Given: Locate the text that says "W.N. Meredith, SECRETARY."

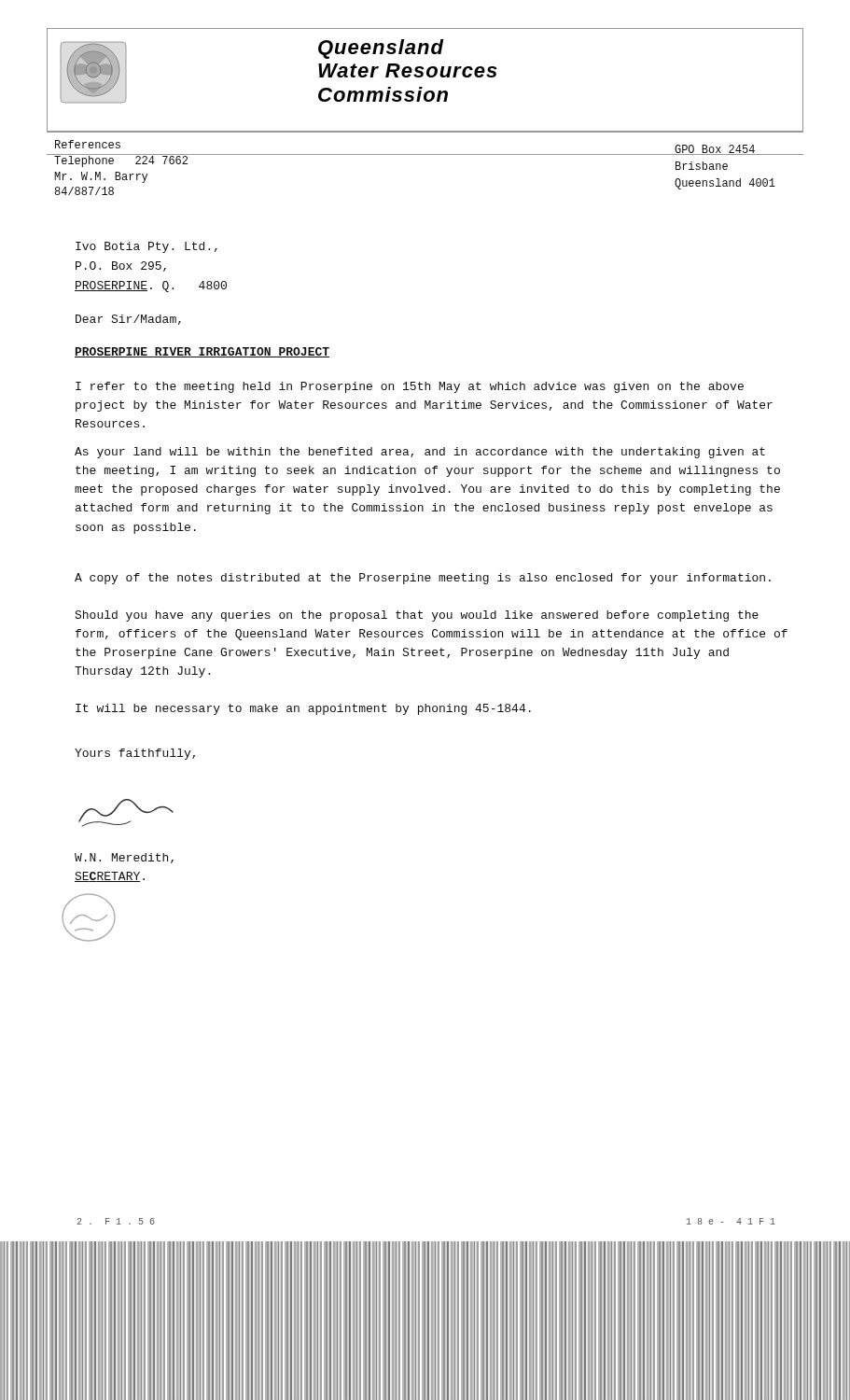Looking at the screenshot, I should (x=126, y=867).
